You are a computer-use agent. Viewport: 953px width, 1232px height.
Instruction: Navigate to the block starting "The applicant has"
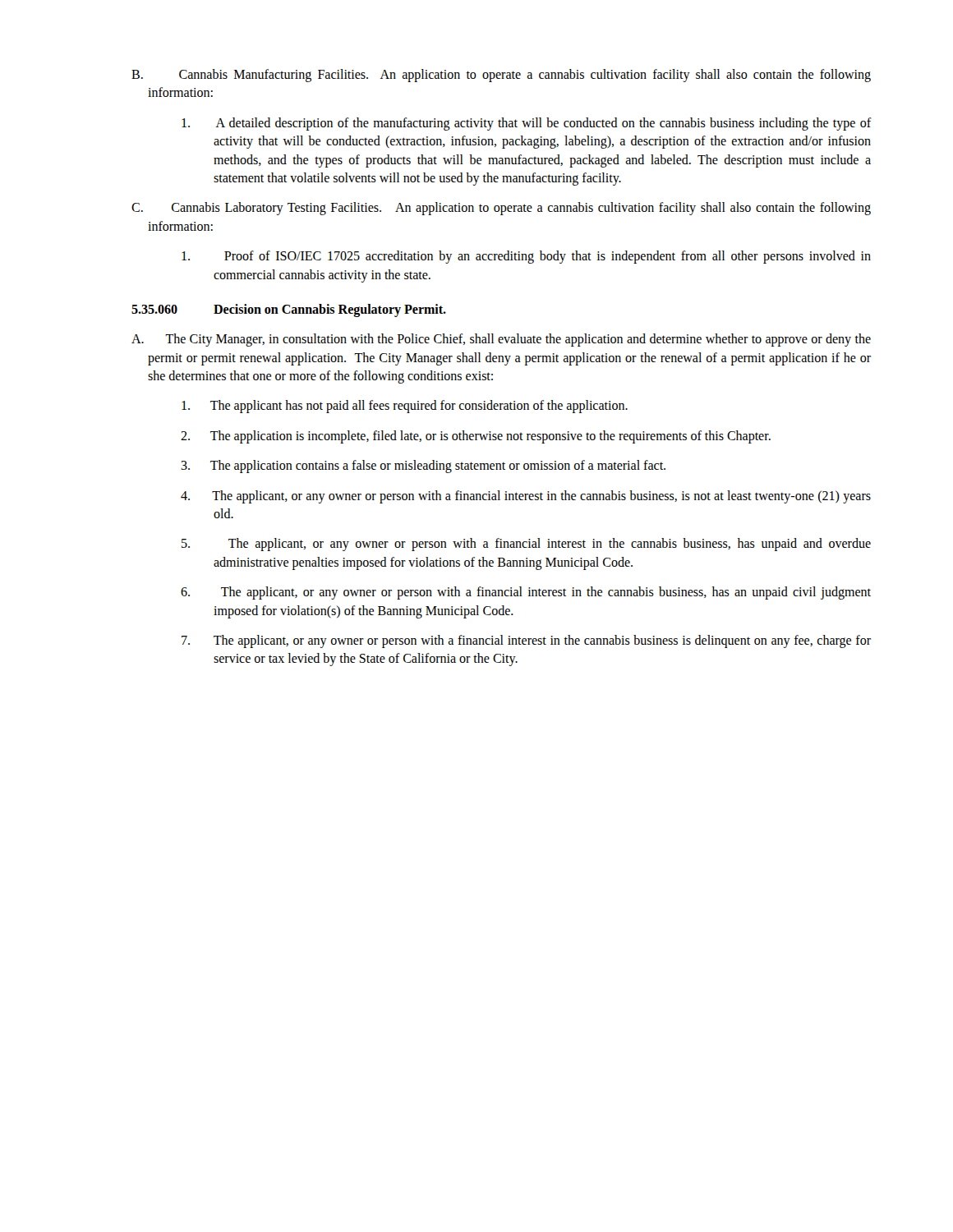tap(404, 406)
